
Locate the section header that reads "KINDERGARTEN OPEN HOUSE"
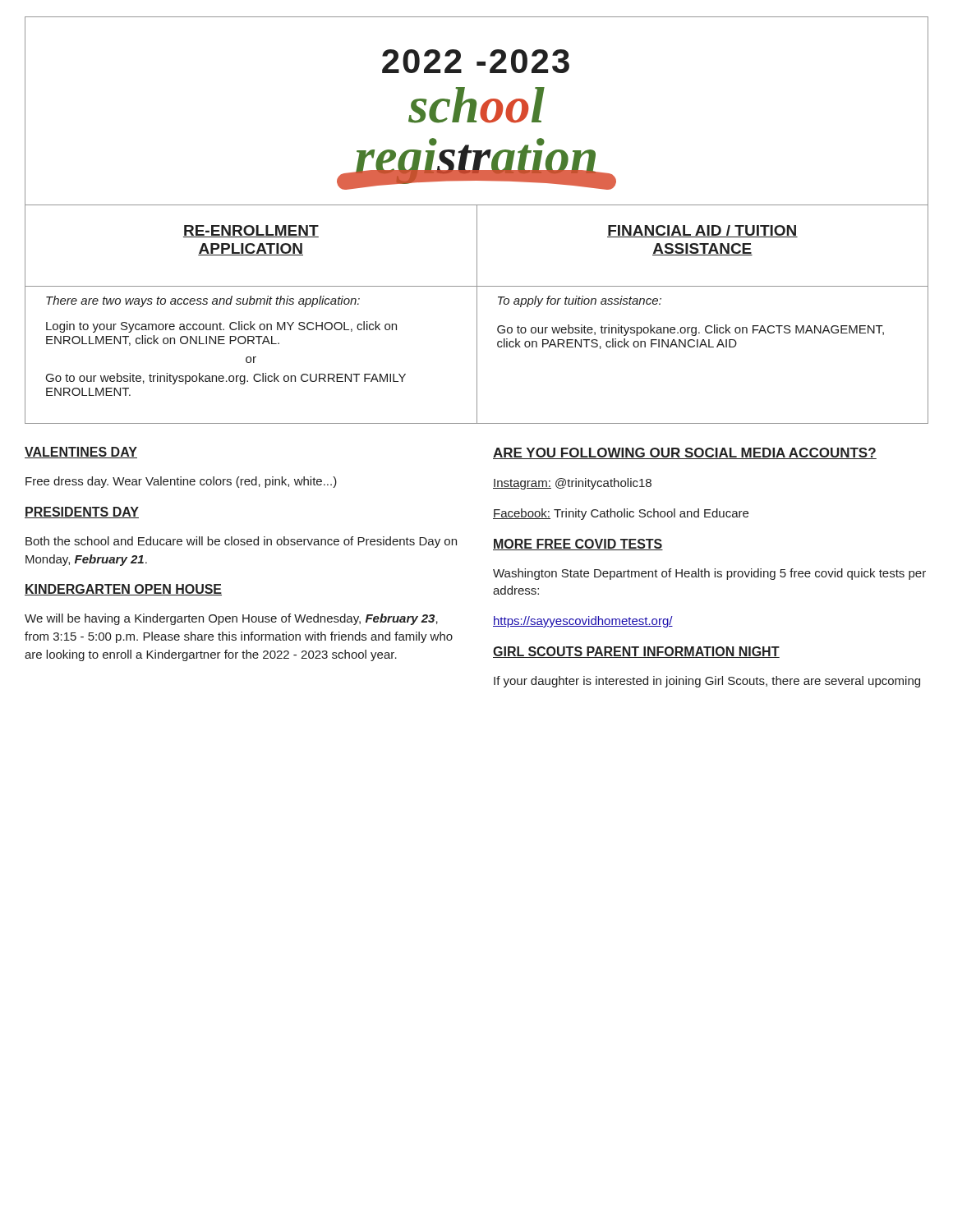point(123,590)
